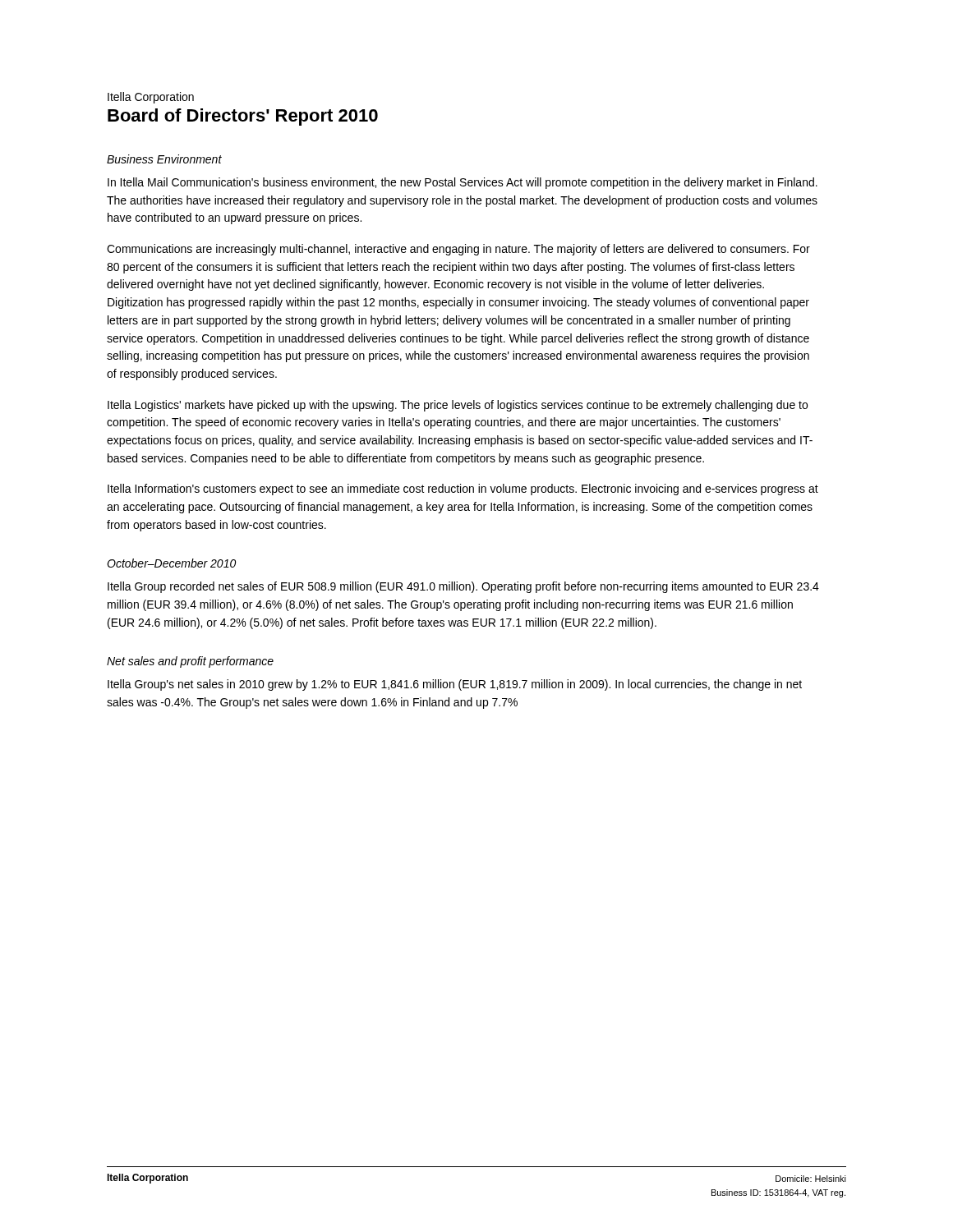The height and width of the screenshot is (1232, 953).
Task: Click on the text block that reads "Itella Information's customers expect to see an"
Action: pyautogui.click(x=462, y=507)
